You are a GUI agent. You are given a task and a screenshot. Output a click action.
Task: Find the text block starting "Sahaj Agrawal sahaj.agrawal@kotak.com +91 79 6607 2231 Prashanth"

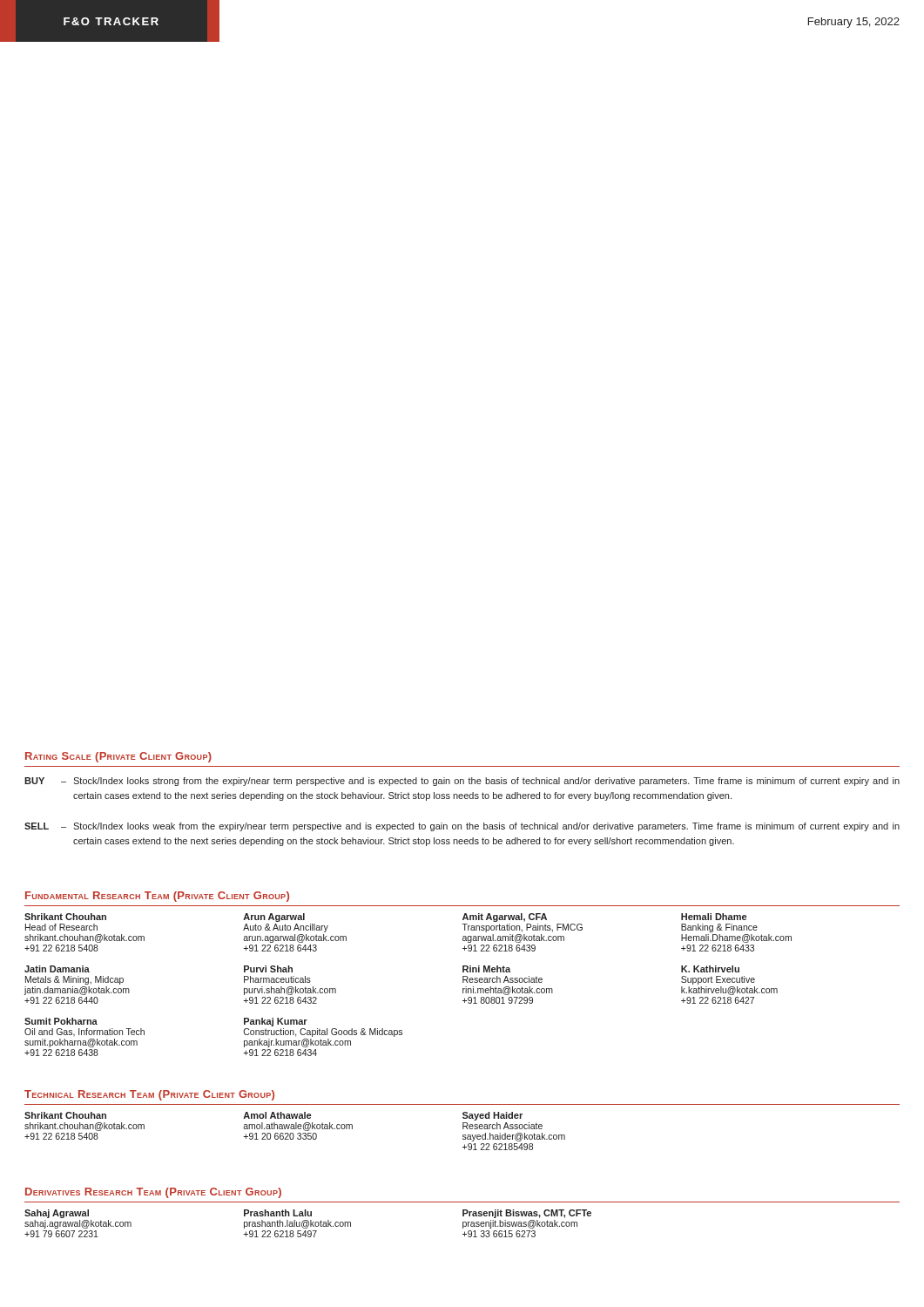462,1229
